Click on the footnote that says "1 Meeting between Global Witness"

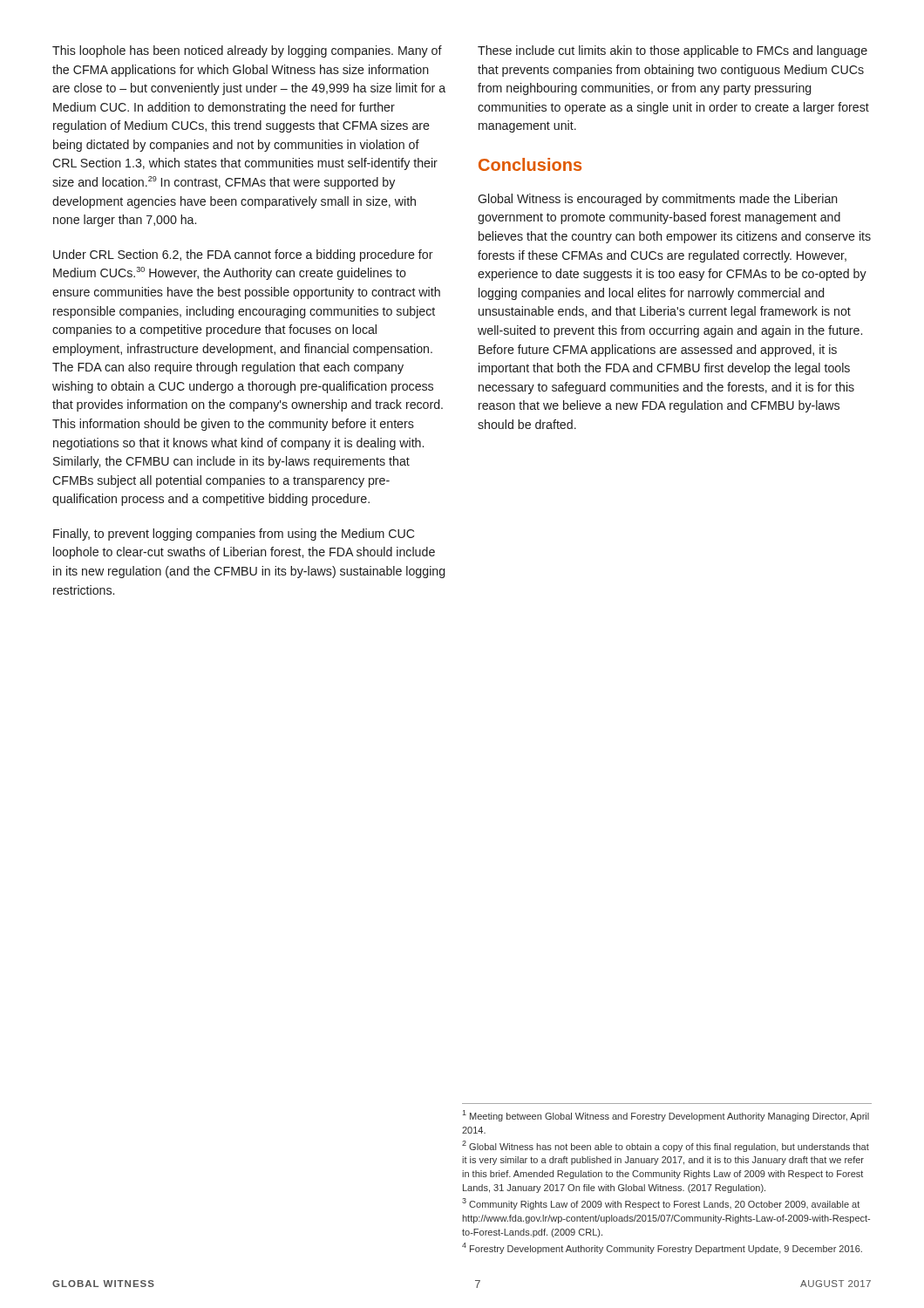(666, 1122)
